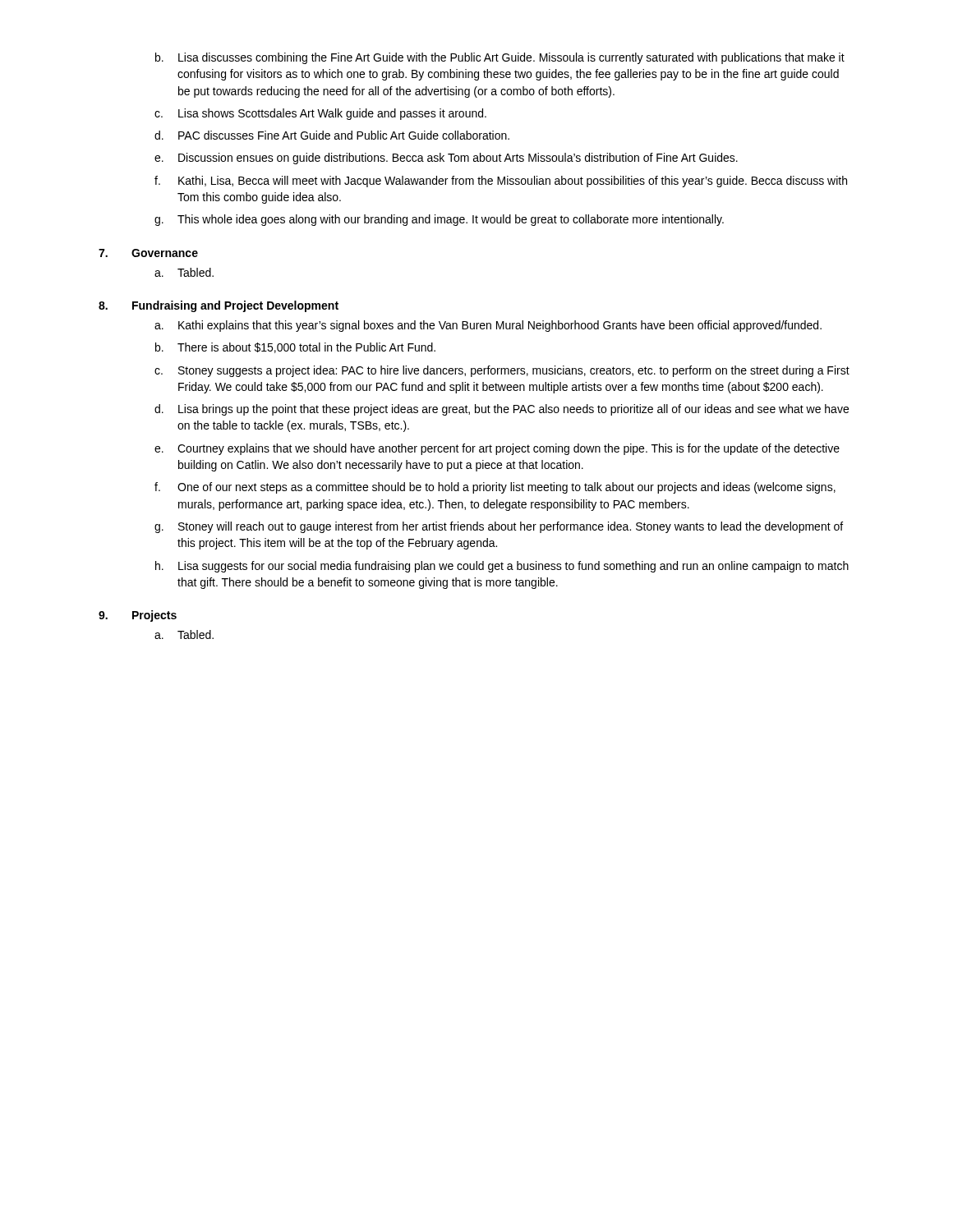
Task: Click on the text block starting "f. One of our"
Action: tap(504, 496)
